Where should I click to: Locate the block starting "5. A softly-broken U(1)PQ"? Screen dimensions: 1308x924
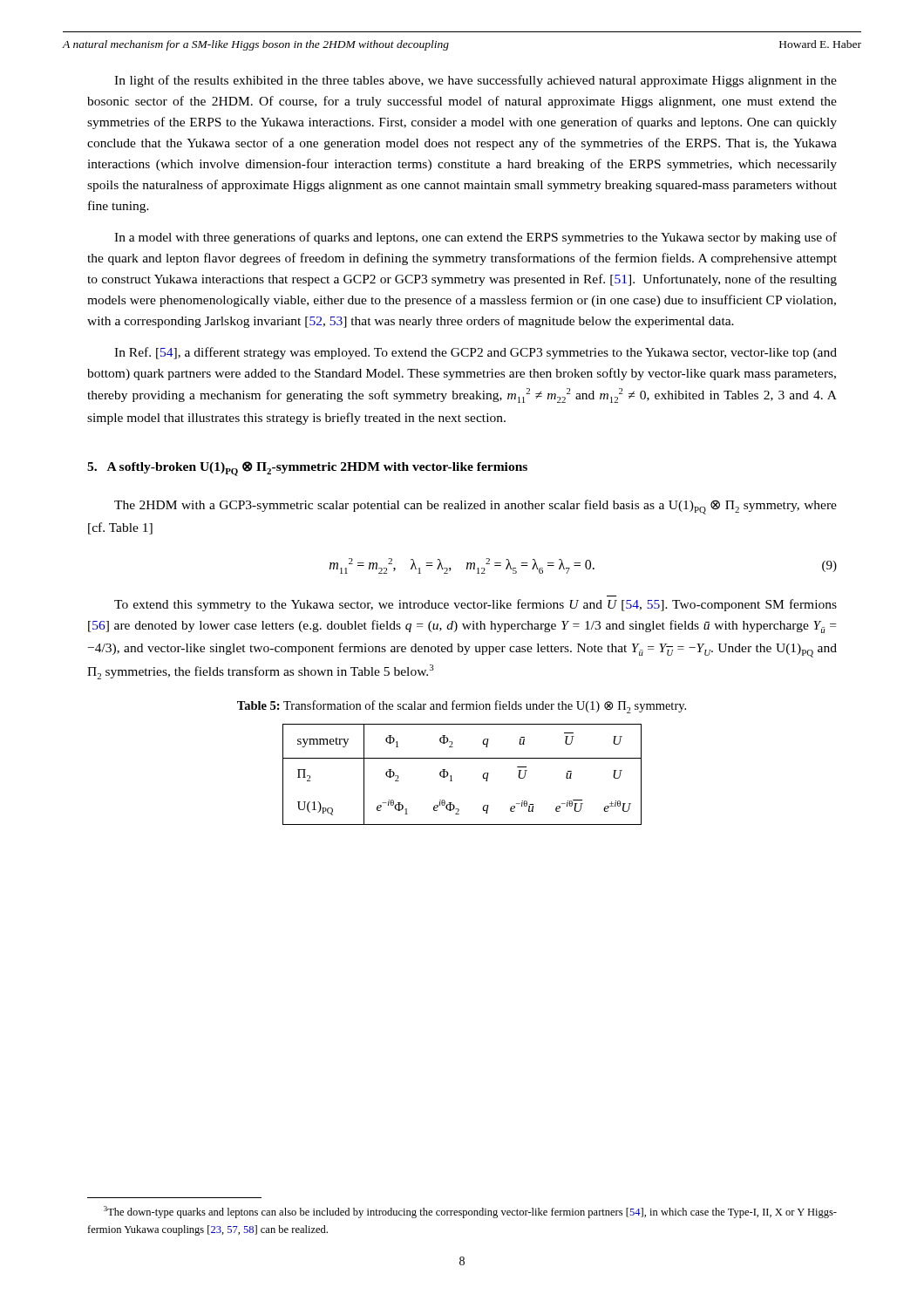pos(307,468)
